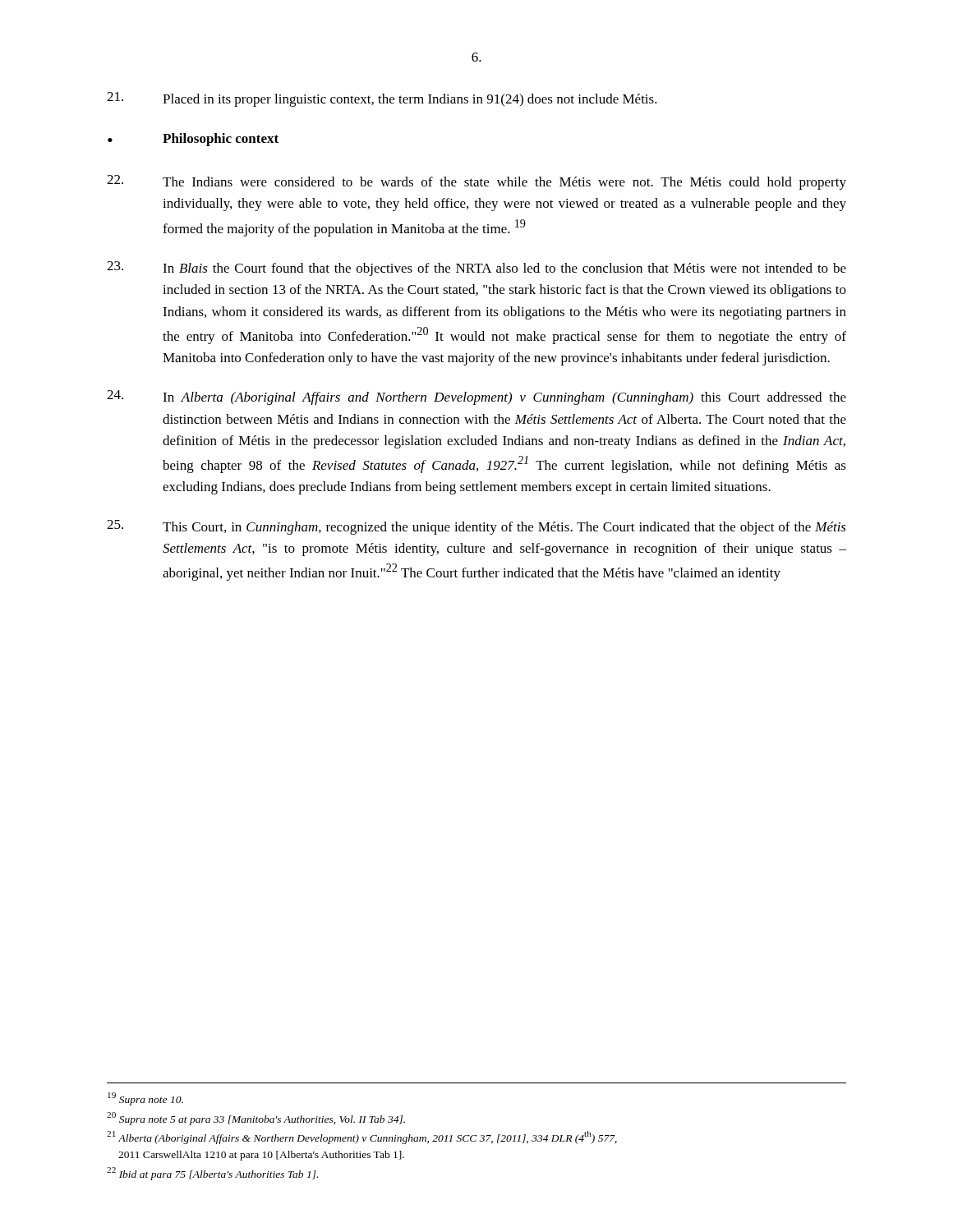Find the block on this page that starts "25. This Court, in"
The height and width of the screenshot is (1232, 953).
click(x=476, y=550)
